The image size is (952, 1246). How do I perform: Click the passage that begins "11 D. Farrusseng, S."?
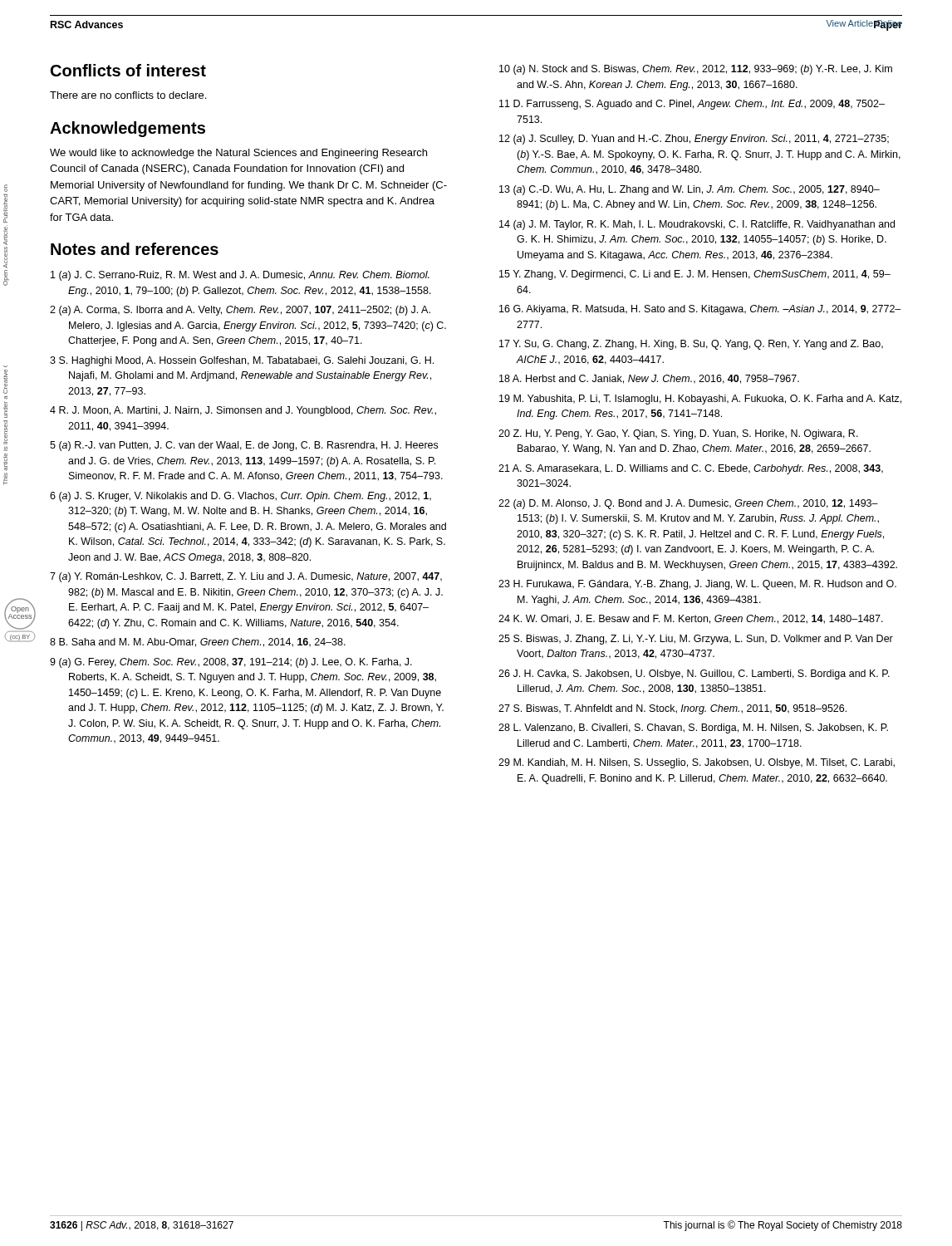692,112
